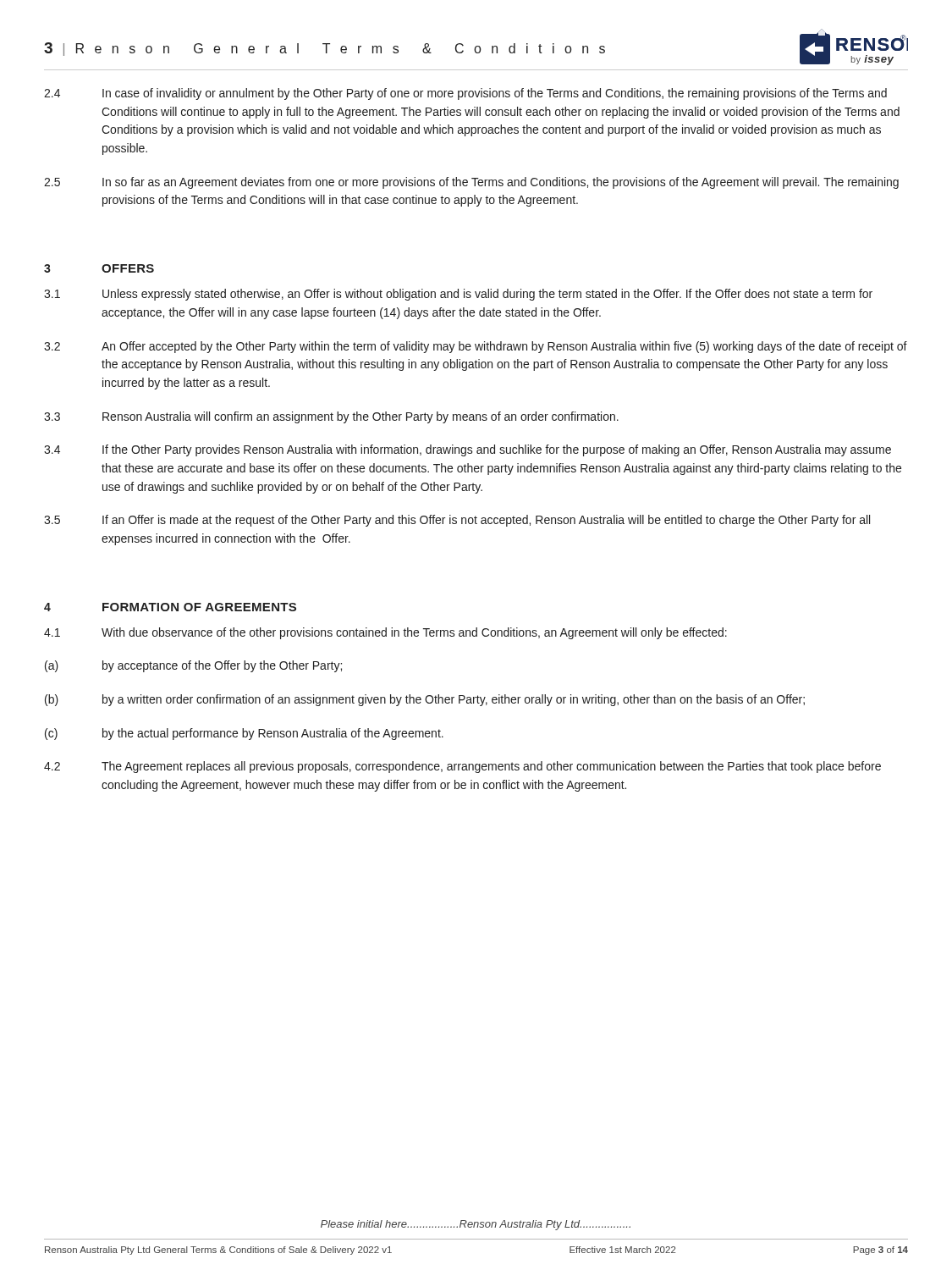Locate the block starting "2.4 In case of invalidity or annulment"
Screen dimensions: 1270x952
[x=476, y=121]
